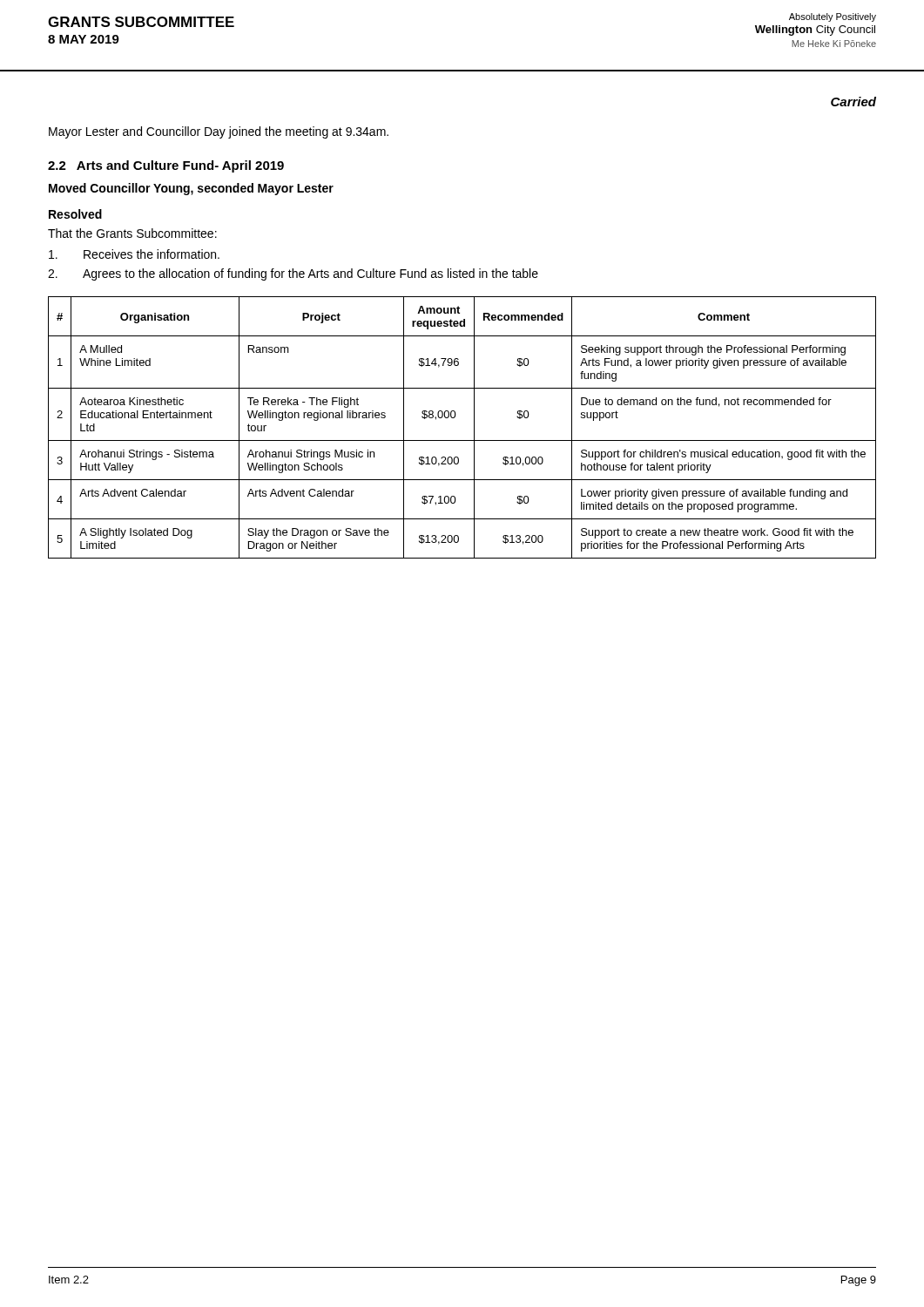The image size is (924, 1307).
Task: Find the section header on this page that starts "2.2 Arts and Culture Fund-"
Action: pyautogui.click(x=166, y=165)
